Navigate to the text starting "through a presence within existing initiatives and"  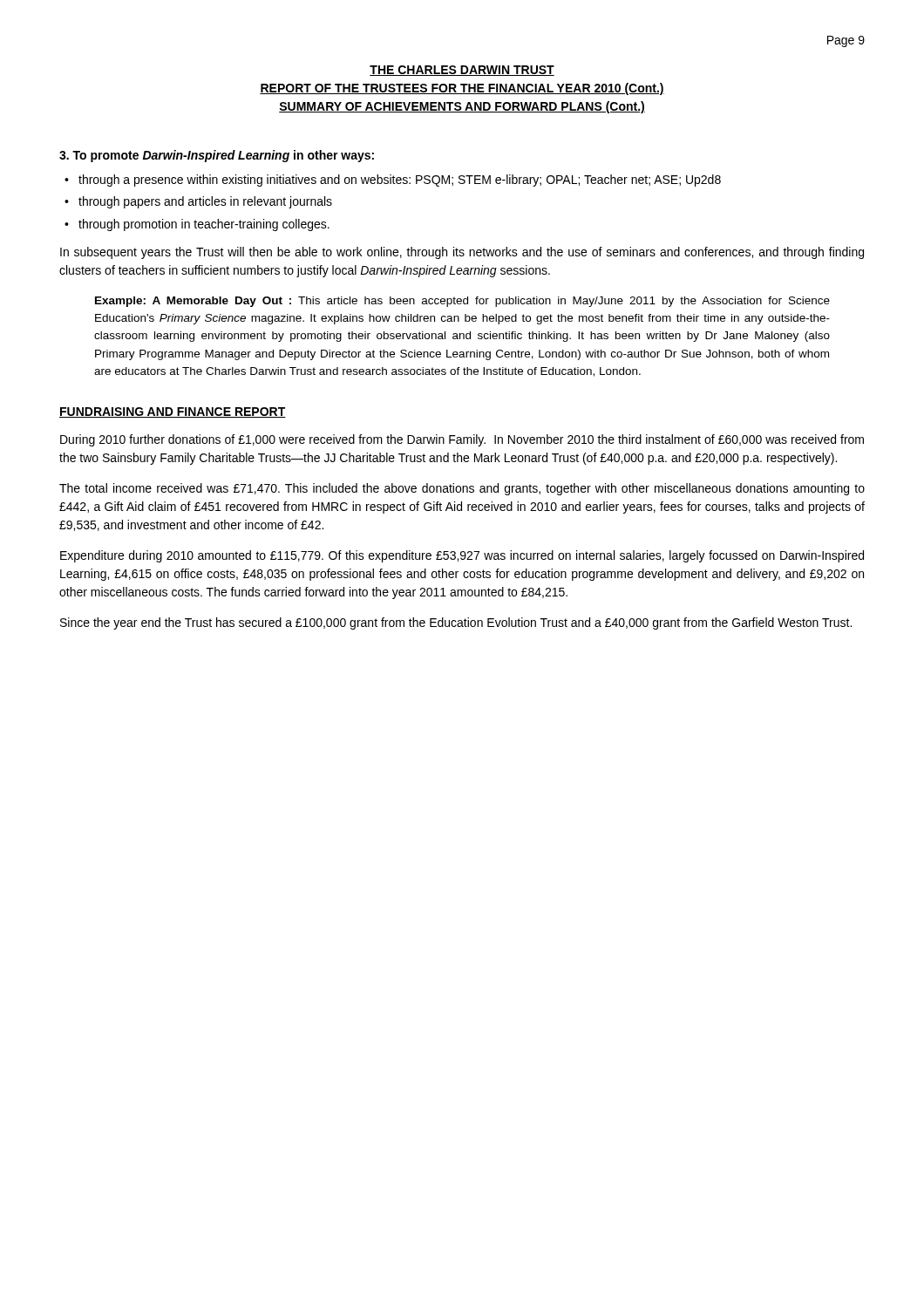[x=400, y=180]
